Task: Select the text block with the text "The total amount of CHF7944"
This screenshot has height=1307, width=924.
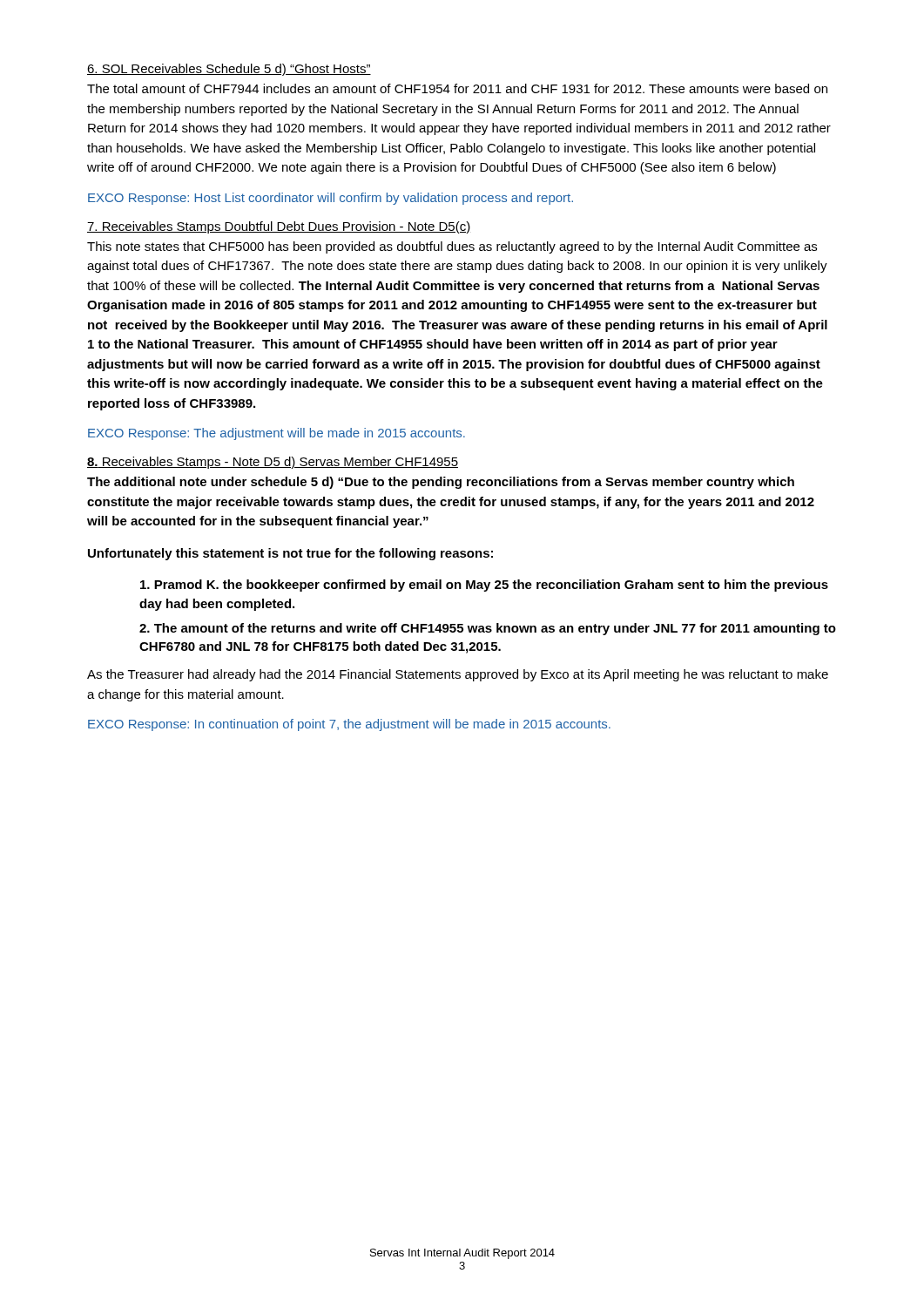Action: tap(462, 128)
